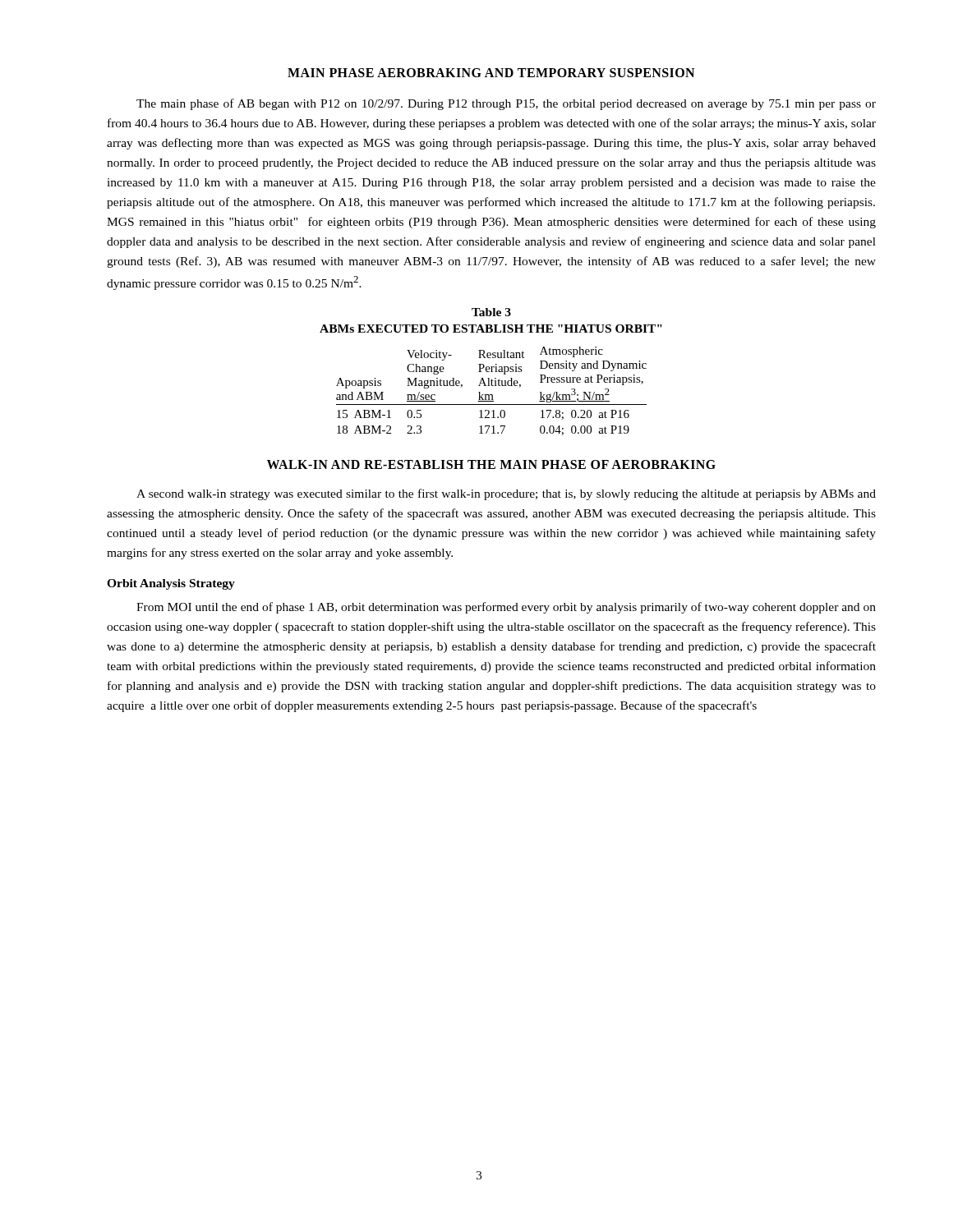The image size is (958, 1232).
Task: Select a table
Action: 491,391
